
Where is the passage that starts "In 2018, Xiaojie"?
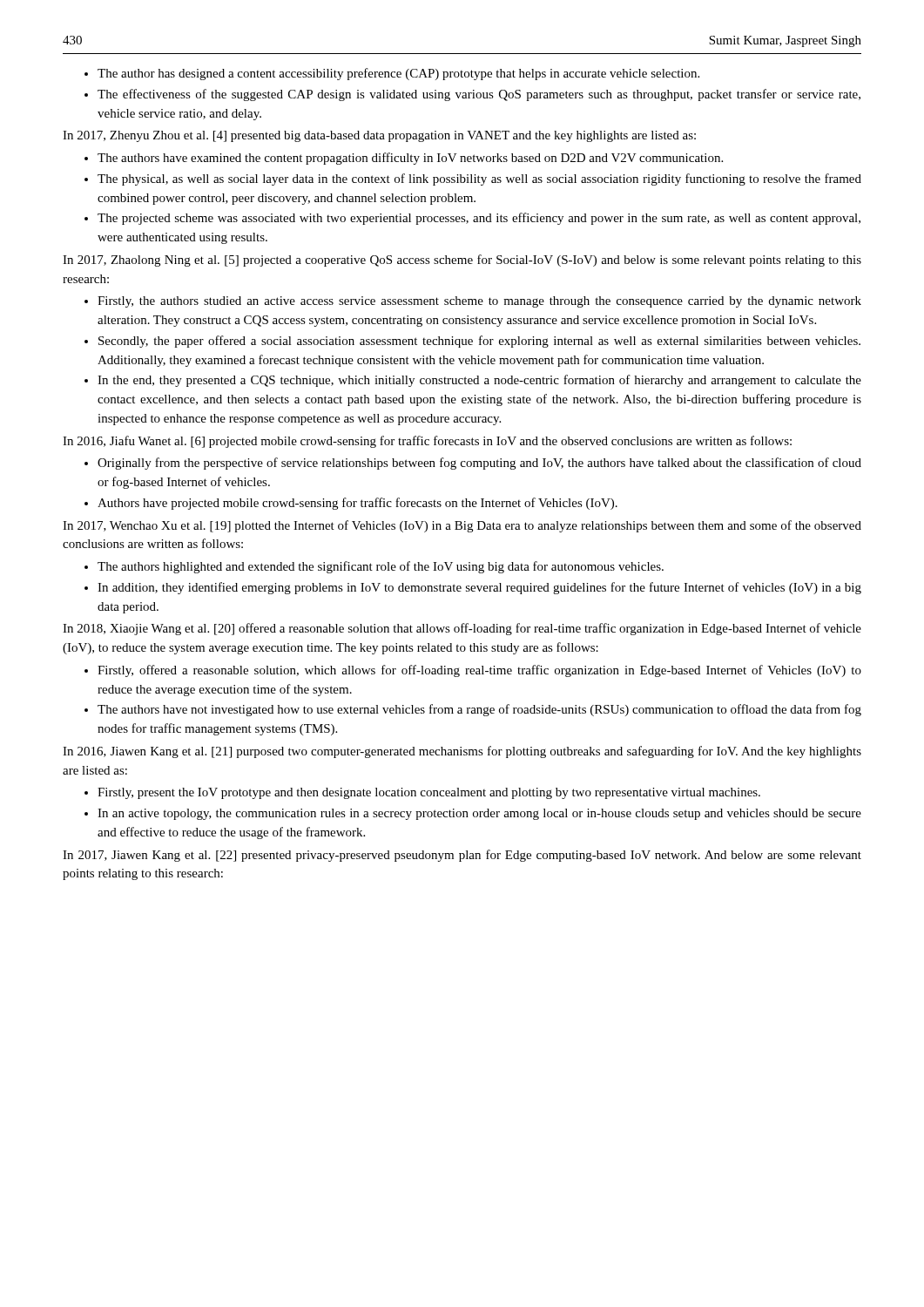coord(462,639)
